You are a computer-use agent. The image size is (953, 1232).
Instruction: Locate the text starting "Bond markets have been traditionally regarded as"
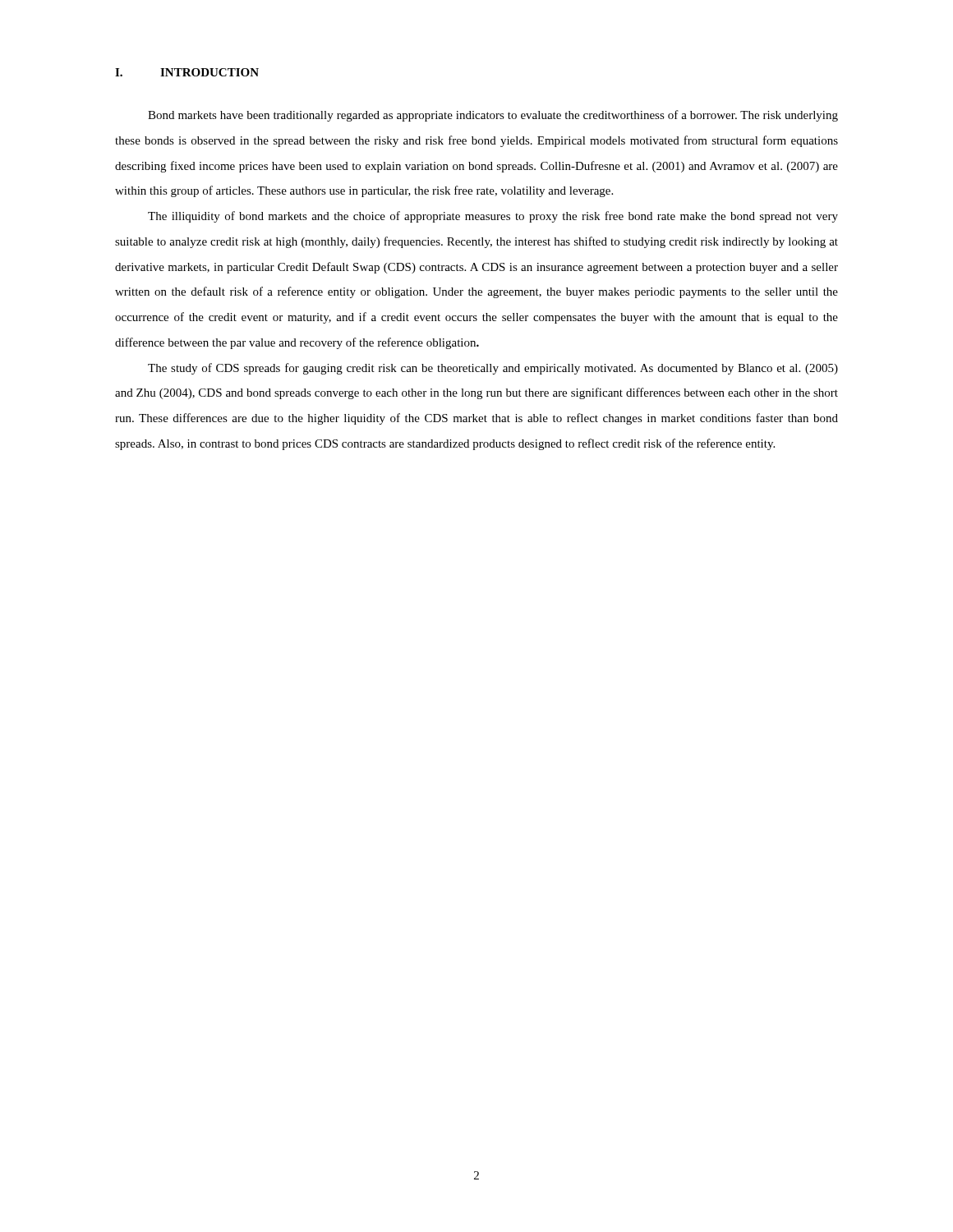click(476, 153)
